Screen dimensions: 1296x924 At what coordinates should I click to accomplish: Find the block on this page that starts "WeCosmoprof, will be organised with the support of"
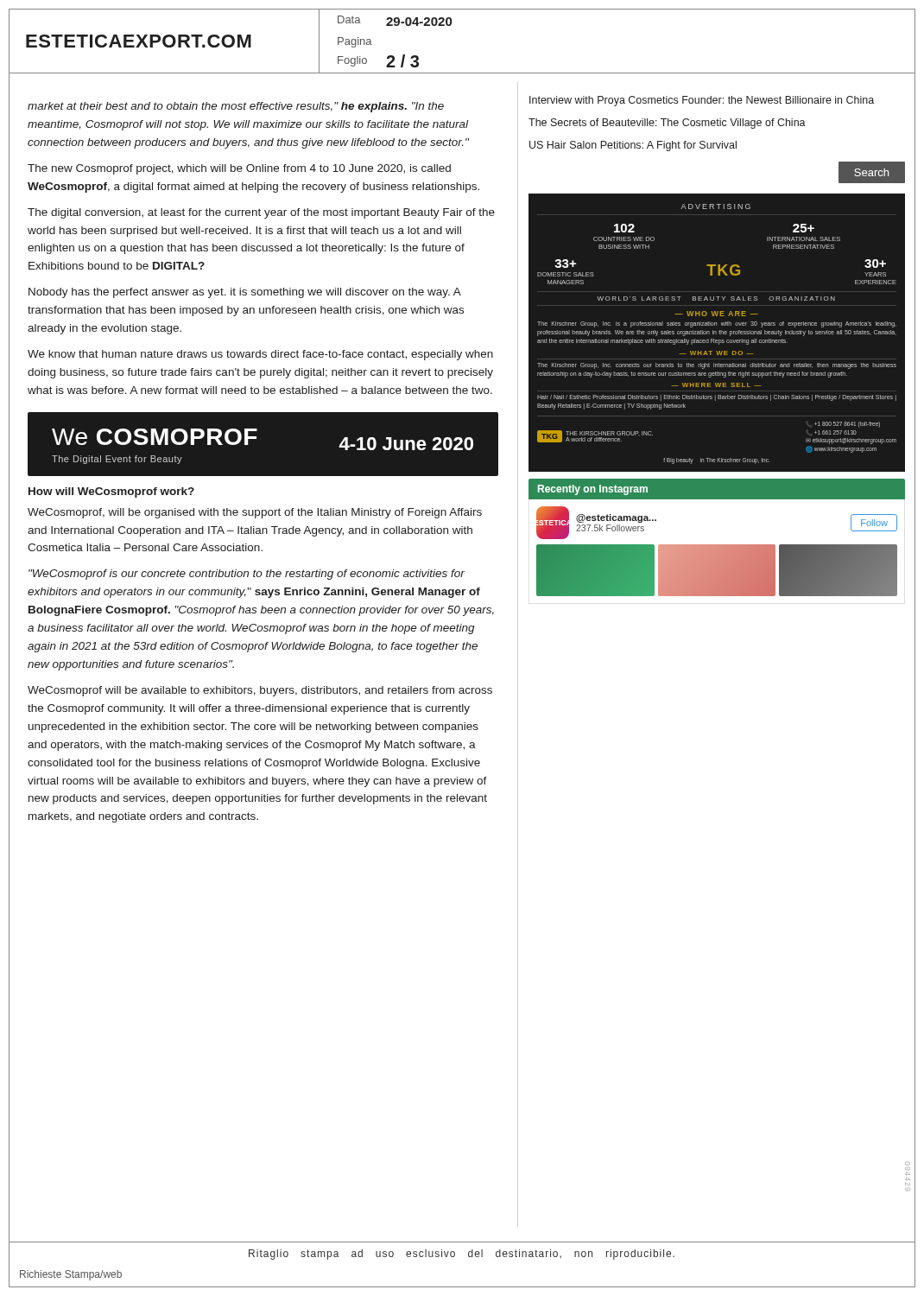coord(263,531)
